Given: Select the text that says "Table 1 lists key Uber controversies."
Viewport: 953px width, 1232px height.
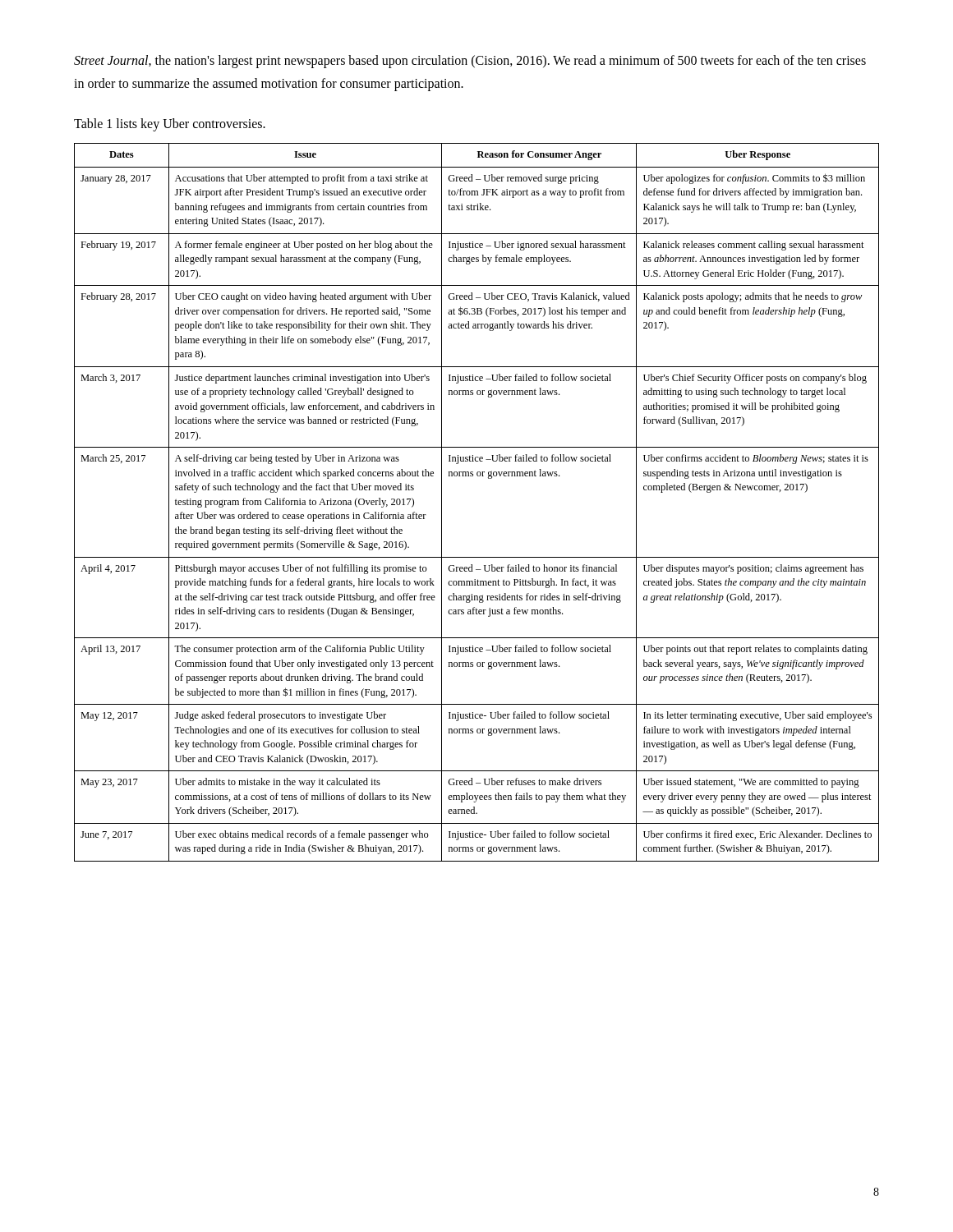Looking at the screenshot, I should pyautogui.click(x=170, y=124).
